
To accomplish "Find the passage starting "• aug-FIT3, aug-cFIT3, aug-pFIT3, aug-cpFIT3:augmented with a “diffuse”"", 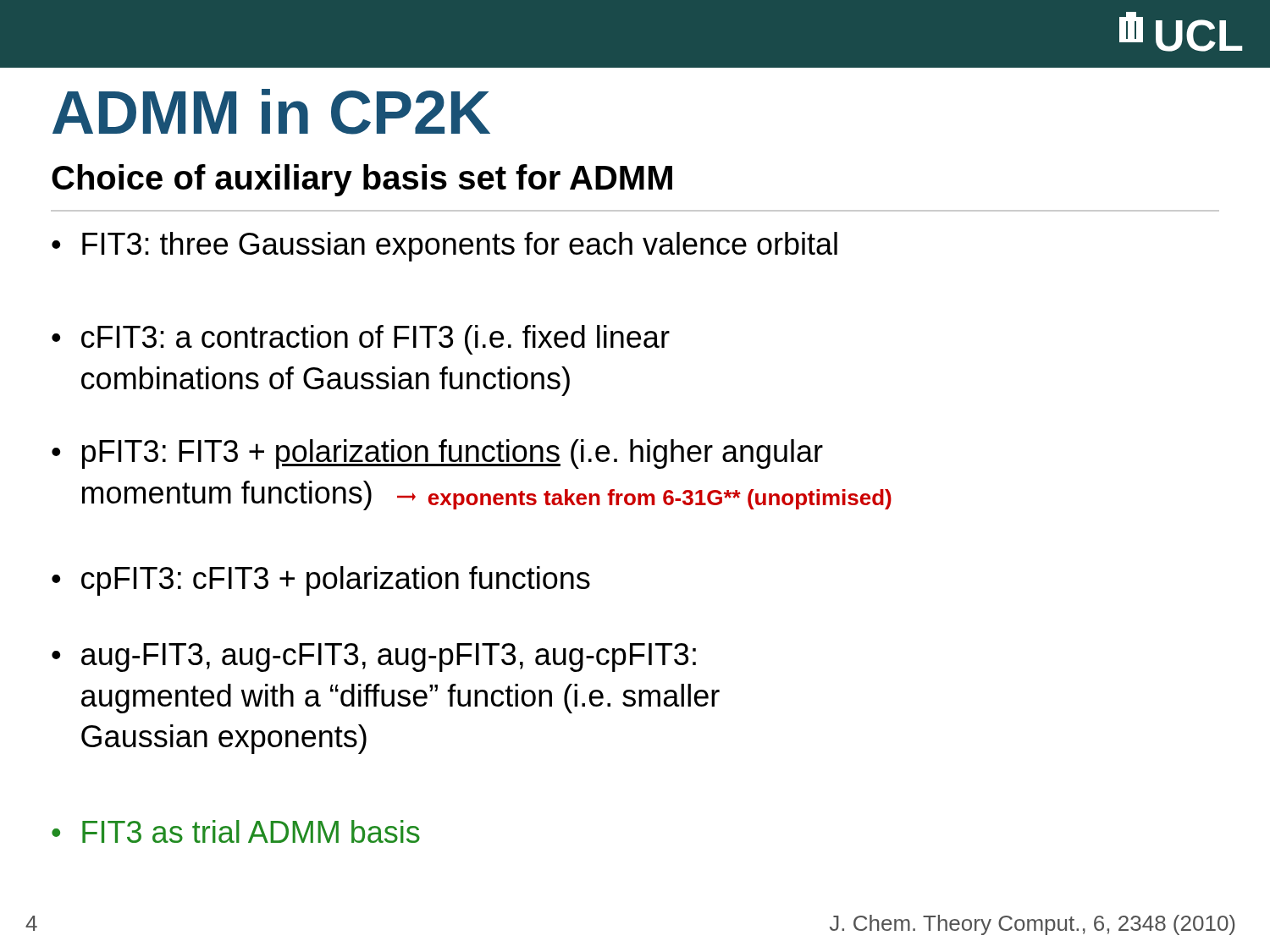I will tap(385, 696).
